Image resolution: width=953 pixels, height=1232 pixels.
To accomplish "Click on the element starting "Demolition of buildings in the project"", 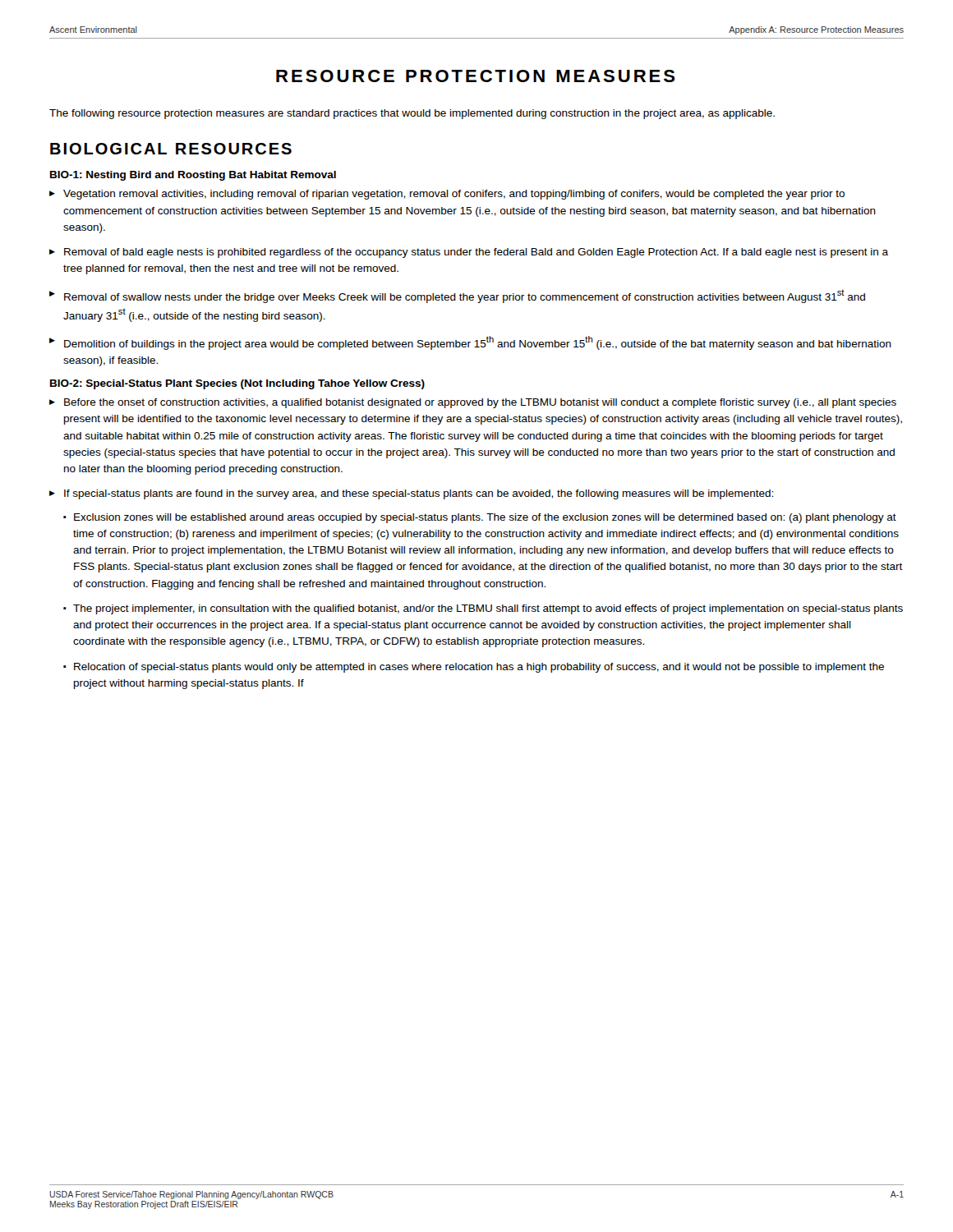I will 484,351.
